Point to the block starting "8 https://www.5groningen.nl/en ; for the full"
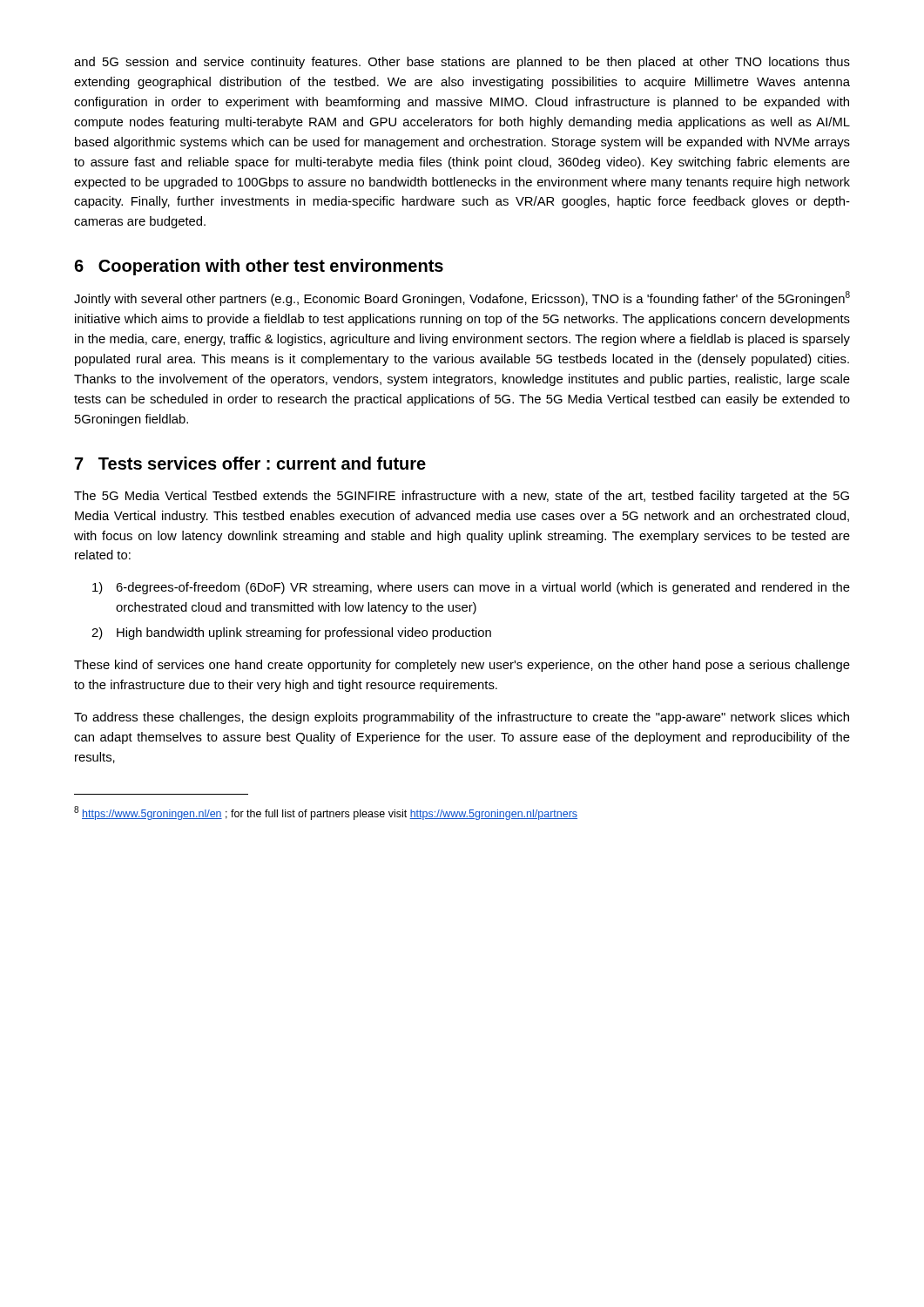Screen dimensions: 1307x924 [x=326, y=812]
